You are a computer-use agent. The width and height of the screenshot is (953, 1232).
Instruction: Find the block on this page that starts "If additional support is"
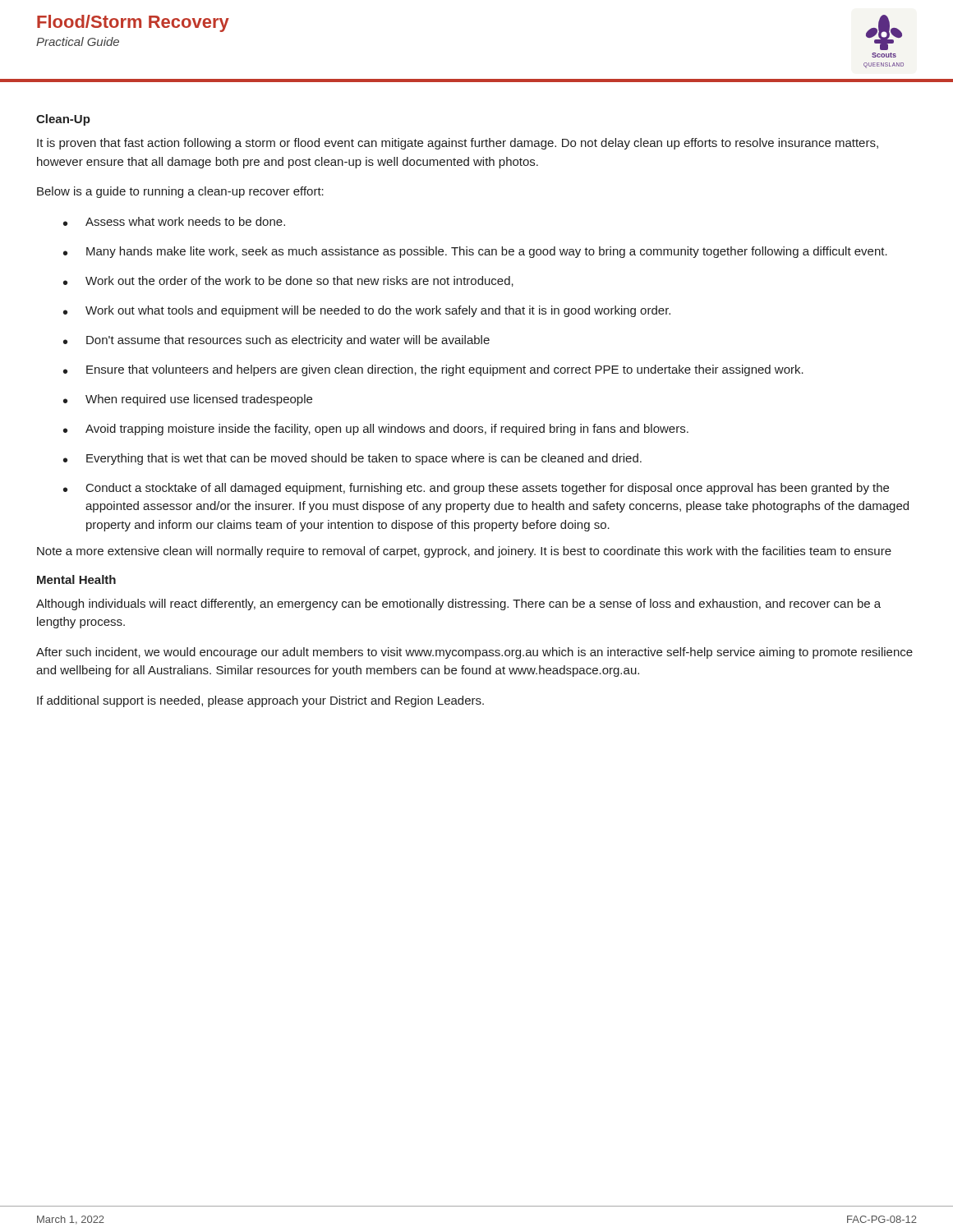261,700
